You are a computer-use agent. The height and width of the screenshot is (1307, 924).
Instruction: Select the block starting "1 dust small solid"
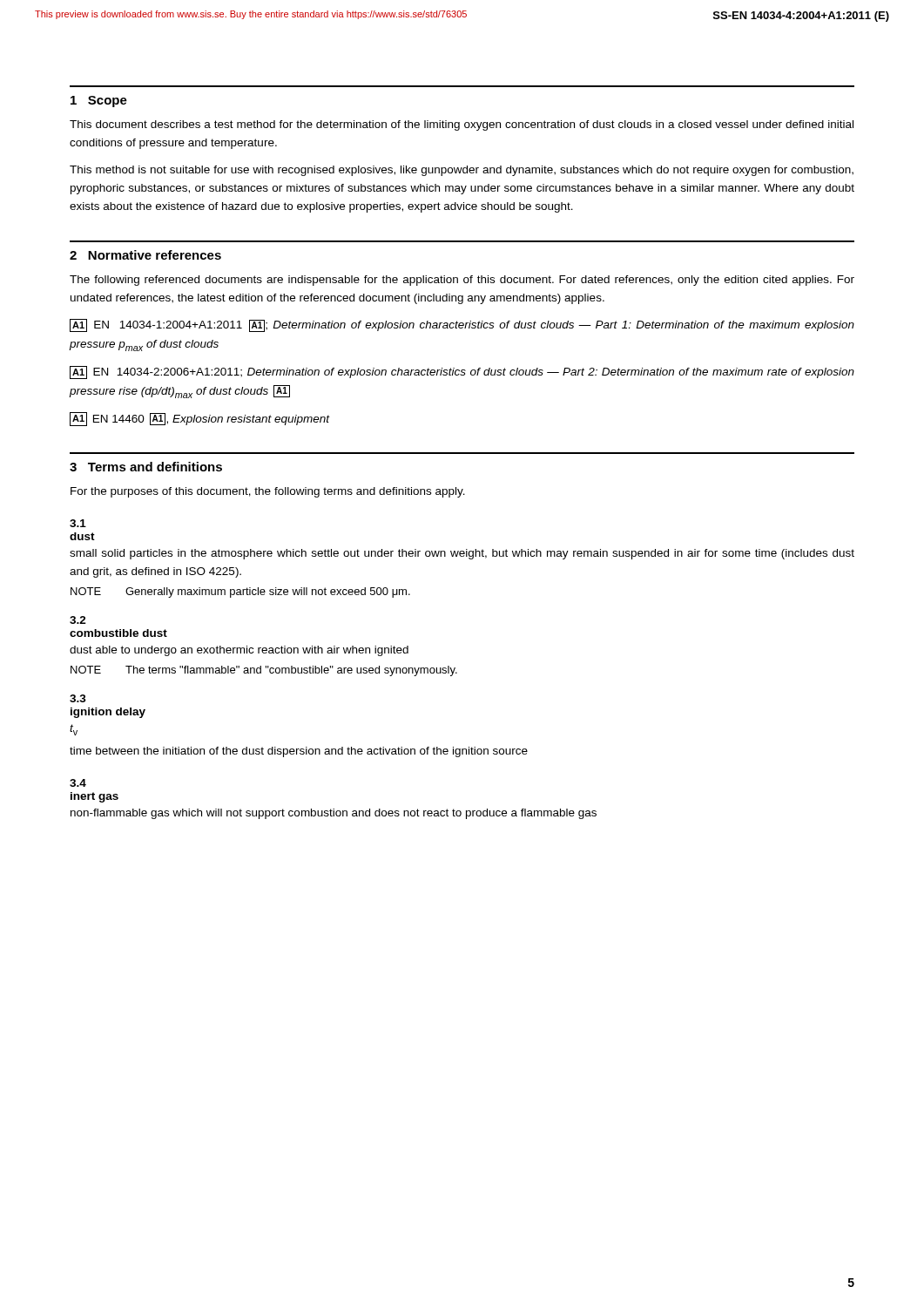pyautogui.click(x=462, y=557)
